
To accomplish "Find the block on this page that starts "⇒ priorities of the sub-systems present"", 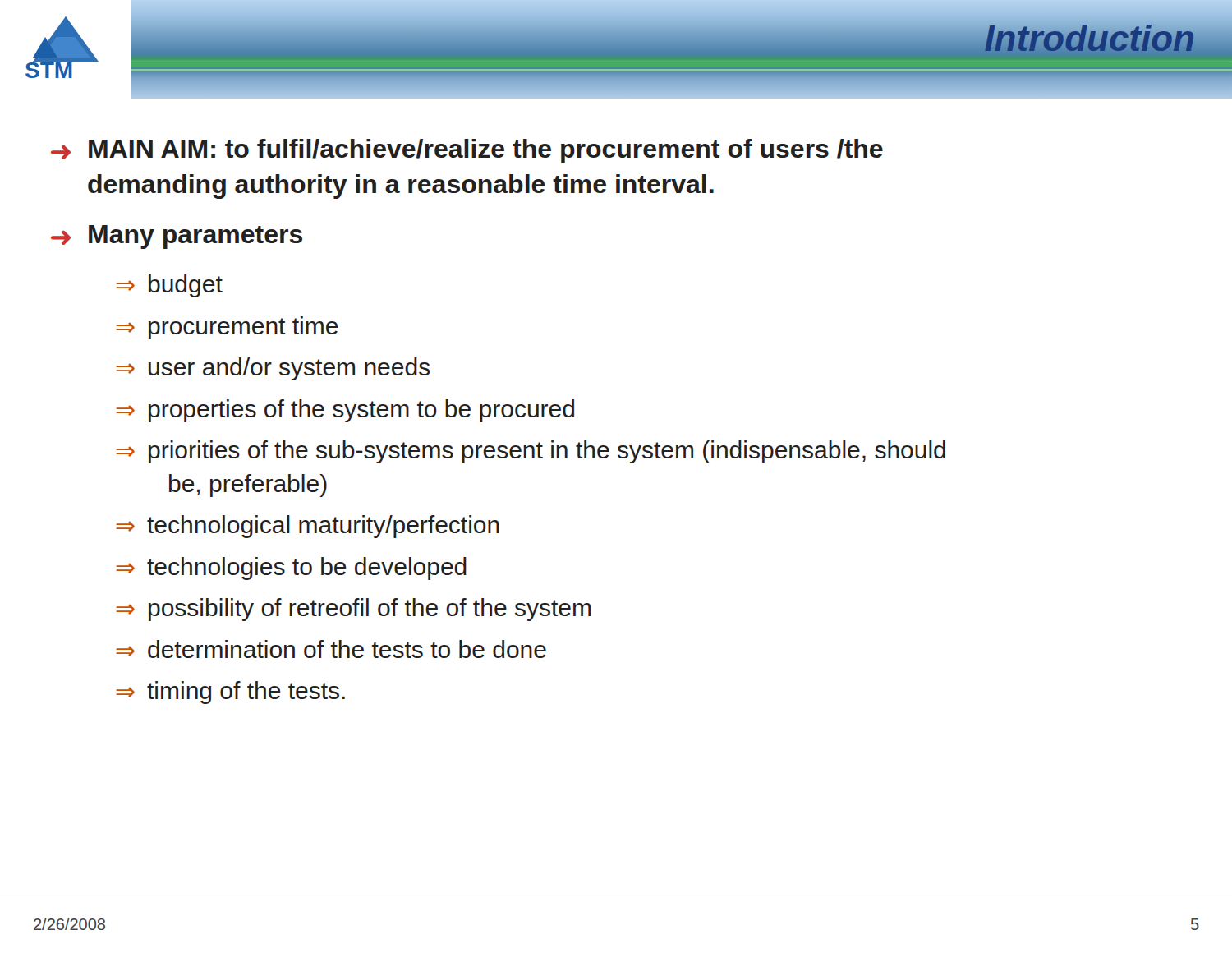I will 531,467.
